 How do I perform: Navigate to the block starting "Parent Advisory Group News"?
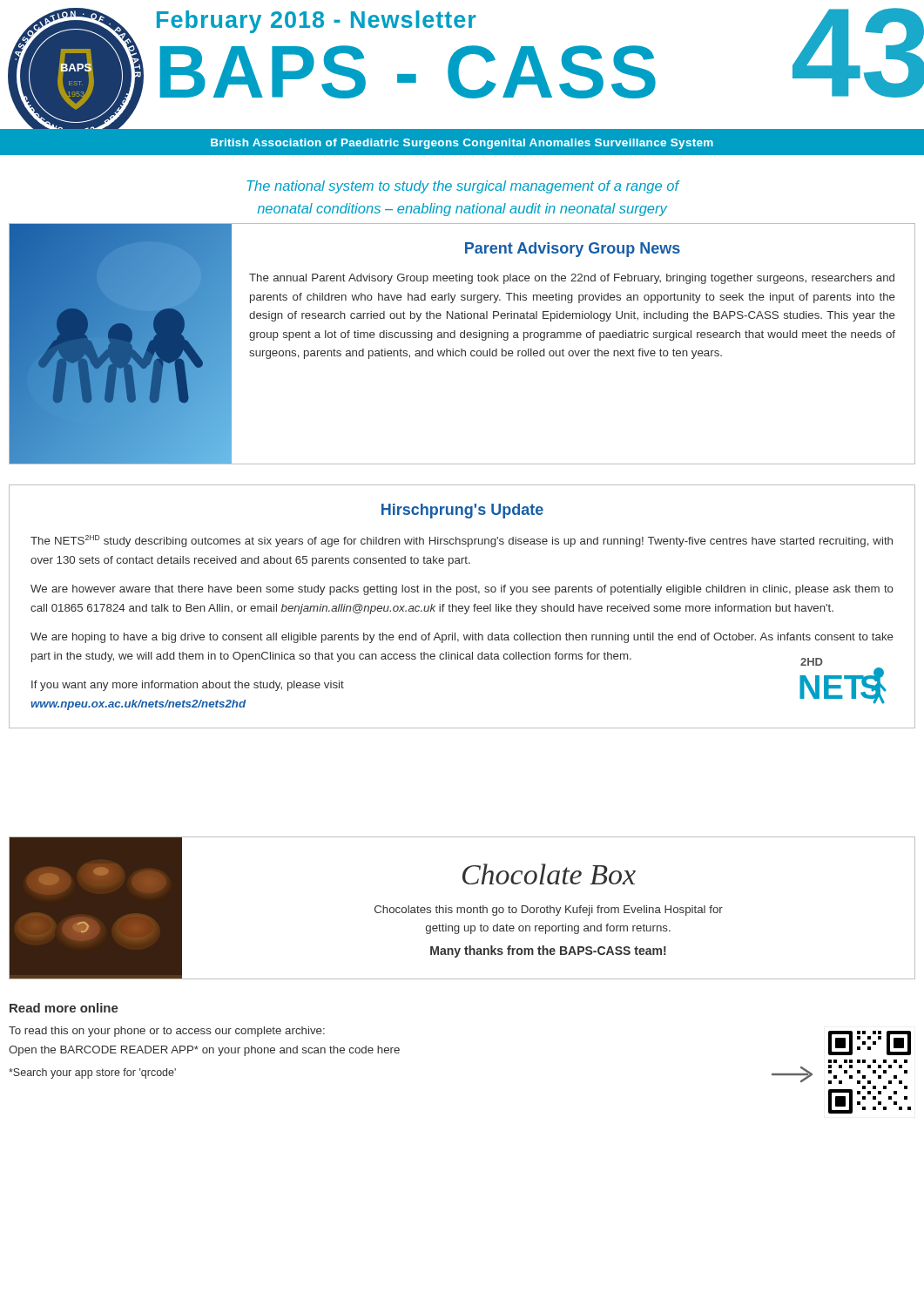[x=572, y=248]
